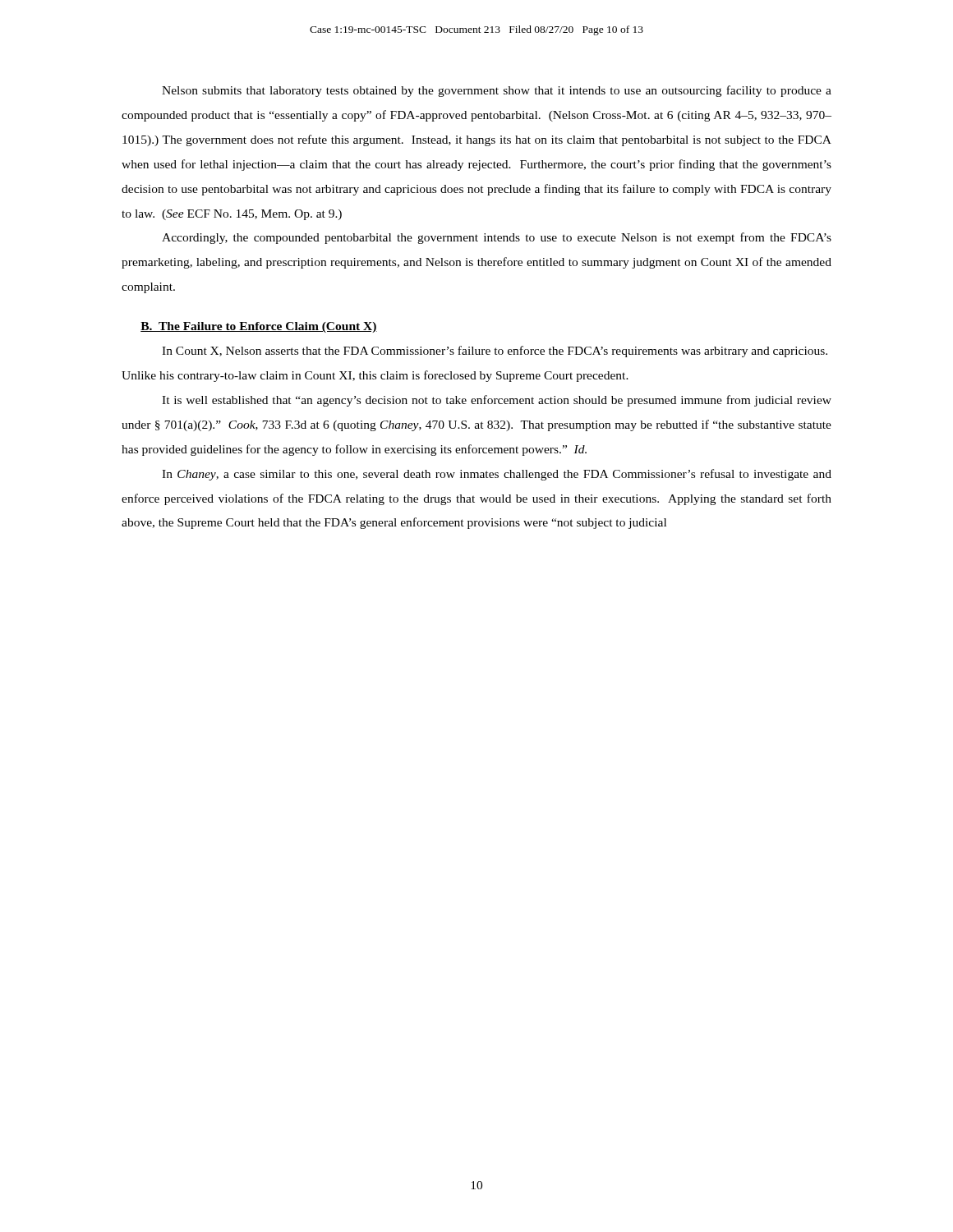Locate the text starting "Nelson submits that"

pyautogui.click(x=476, y=151)
